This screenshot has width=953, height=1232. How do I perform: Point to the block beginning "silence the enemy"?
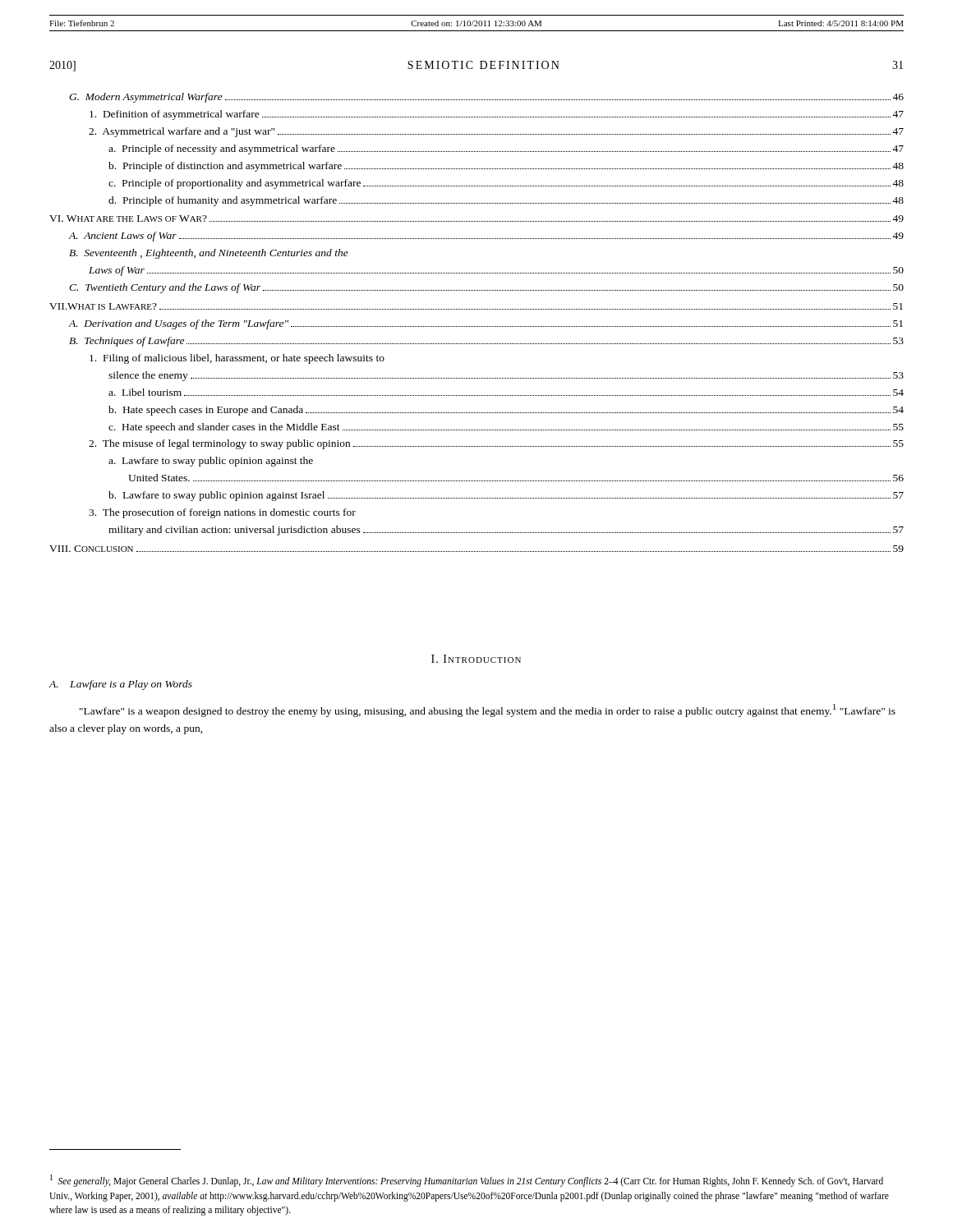506,376
